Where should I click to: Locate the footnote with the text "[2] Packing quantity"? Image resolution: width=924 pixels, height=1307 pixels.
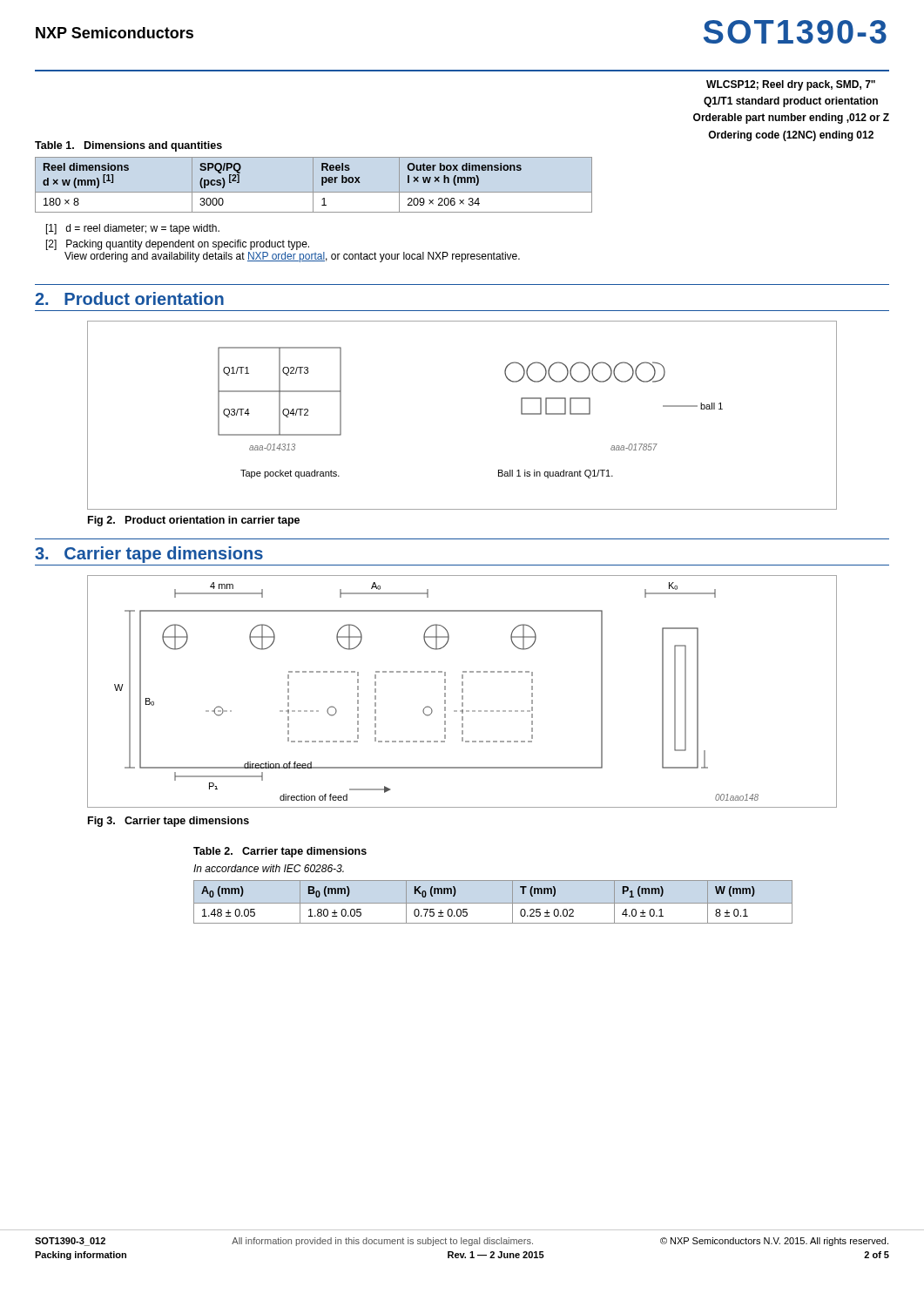(283, 250)
